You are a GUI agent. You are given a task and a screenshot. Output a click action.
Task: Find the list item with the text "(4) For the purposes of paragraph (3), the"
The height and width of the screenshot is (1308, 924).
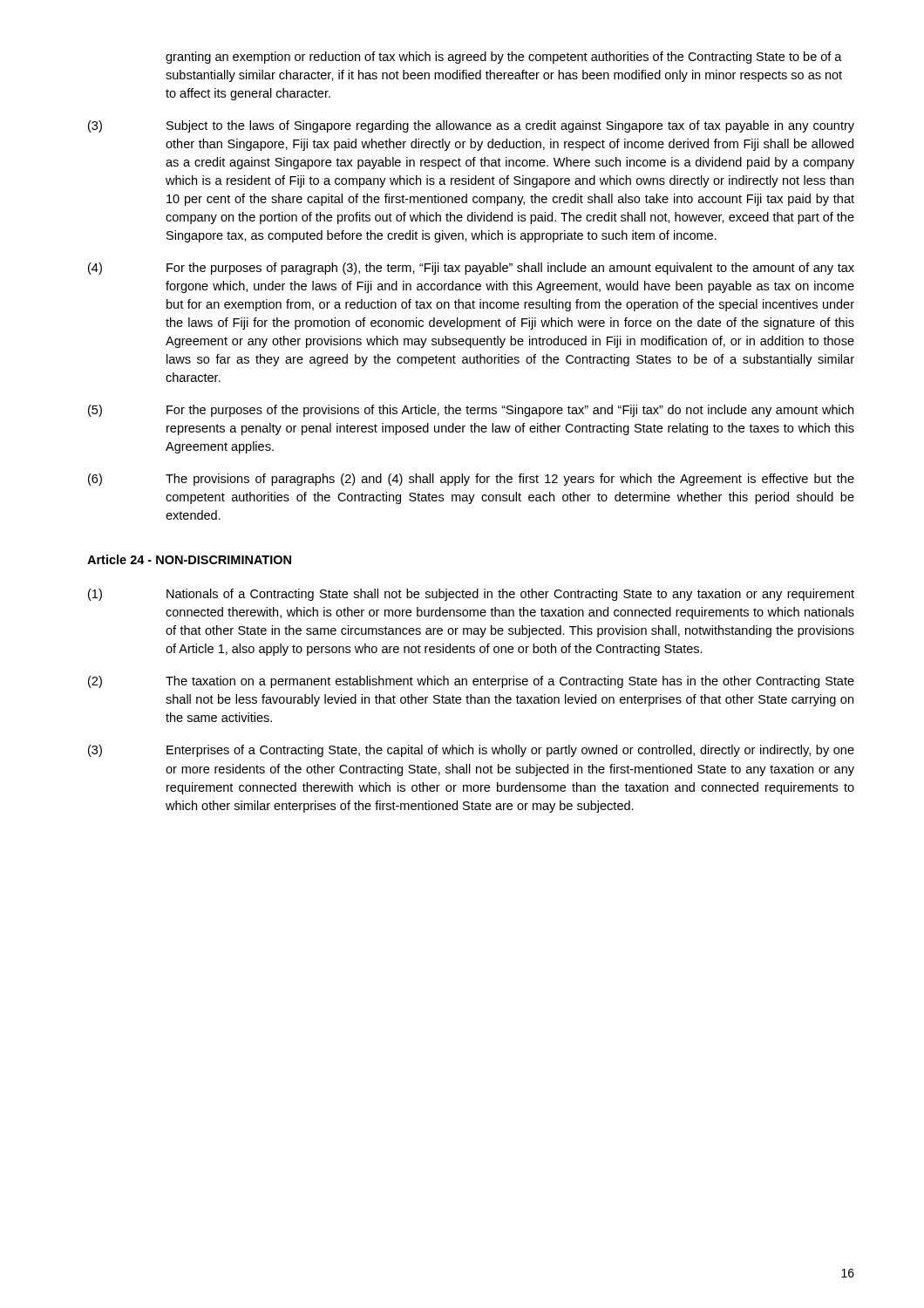(x=471, y=323)
